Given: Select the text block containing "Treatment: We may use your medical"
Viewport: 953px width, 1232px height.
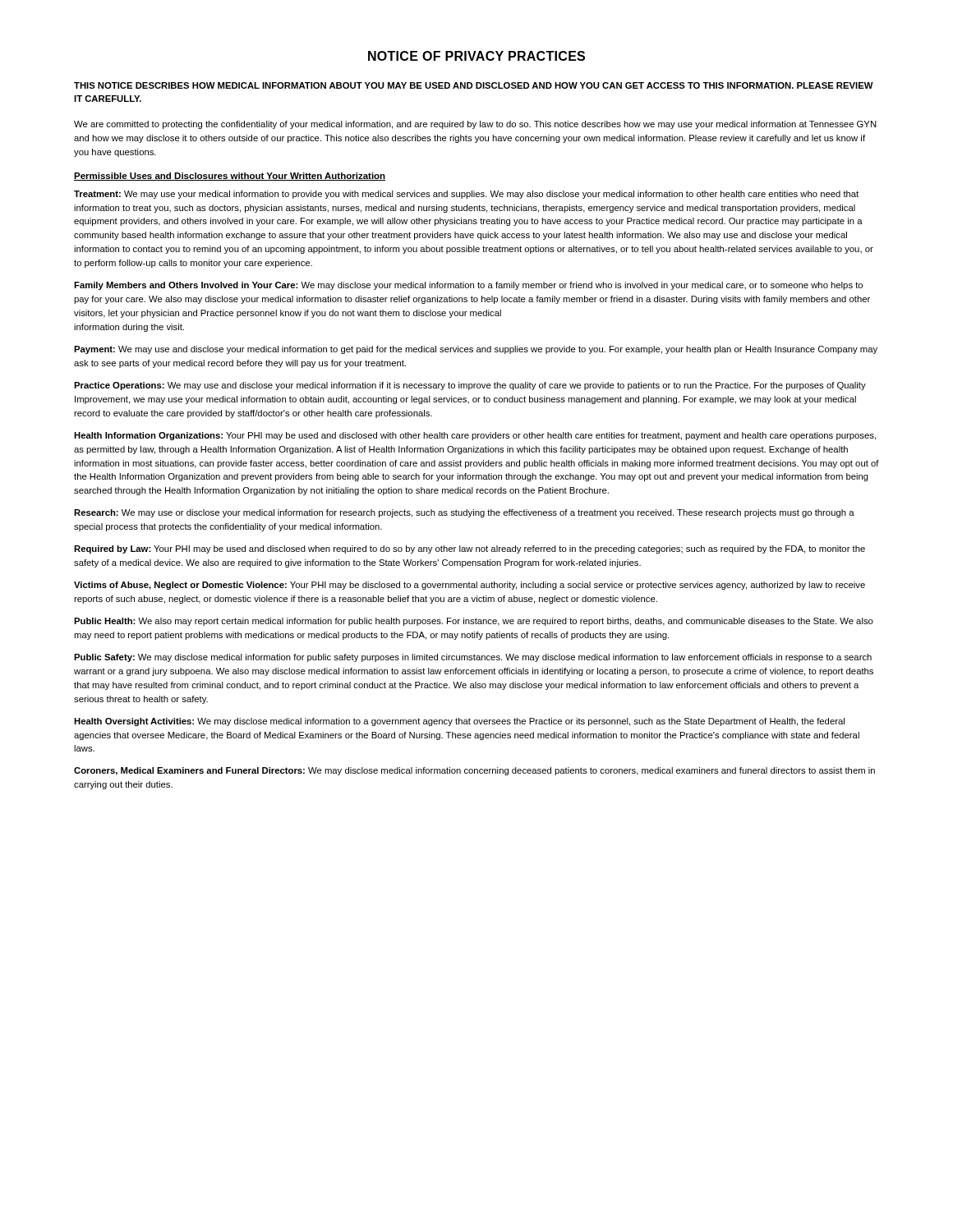Looking at the screenshot, I should point(473,228).
